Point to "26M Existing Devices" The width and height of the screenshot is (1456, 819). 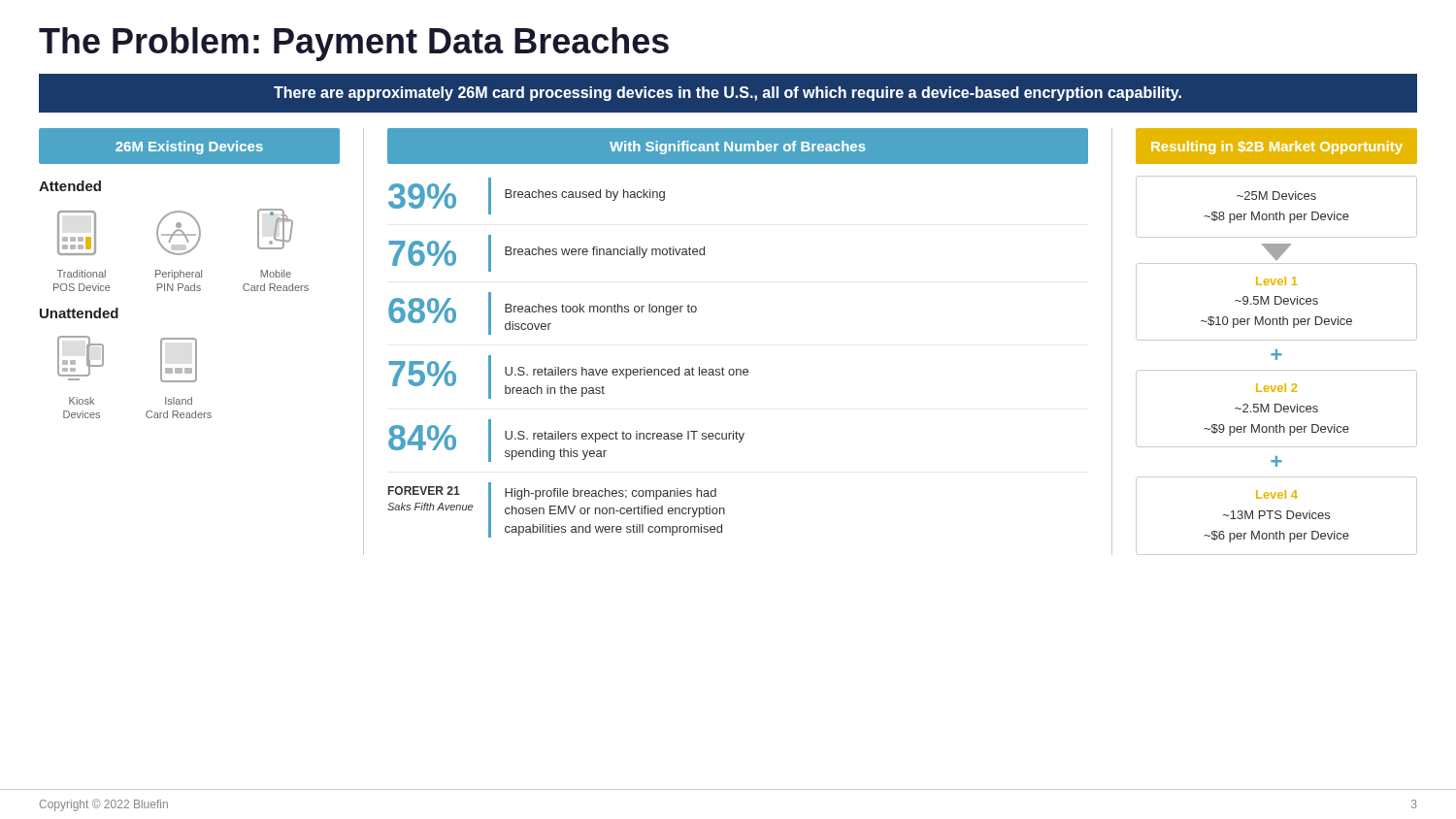tap(189, 146)
